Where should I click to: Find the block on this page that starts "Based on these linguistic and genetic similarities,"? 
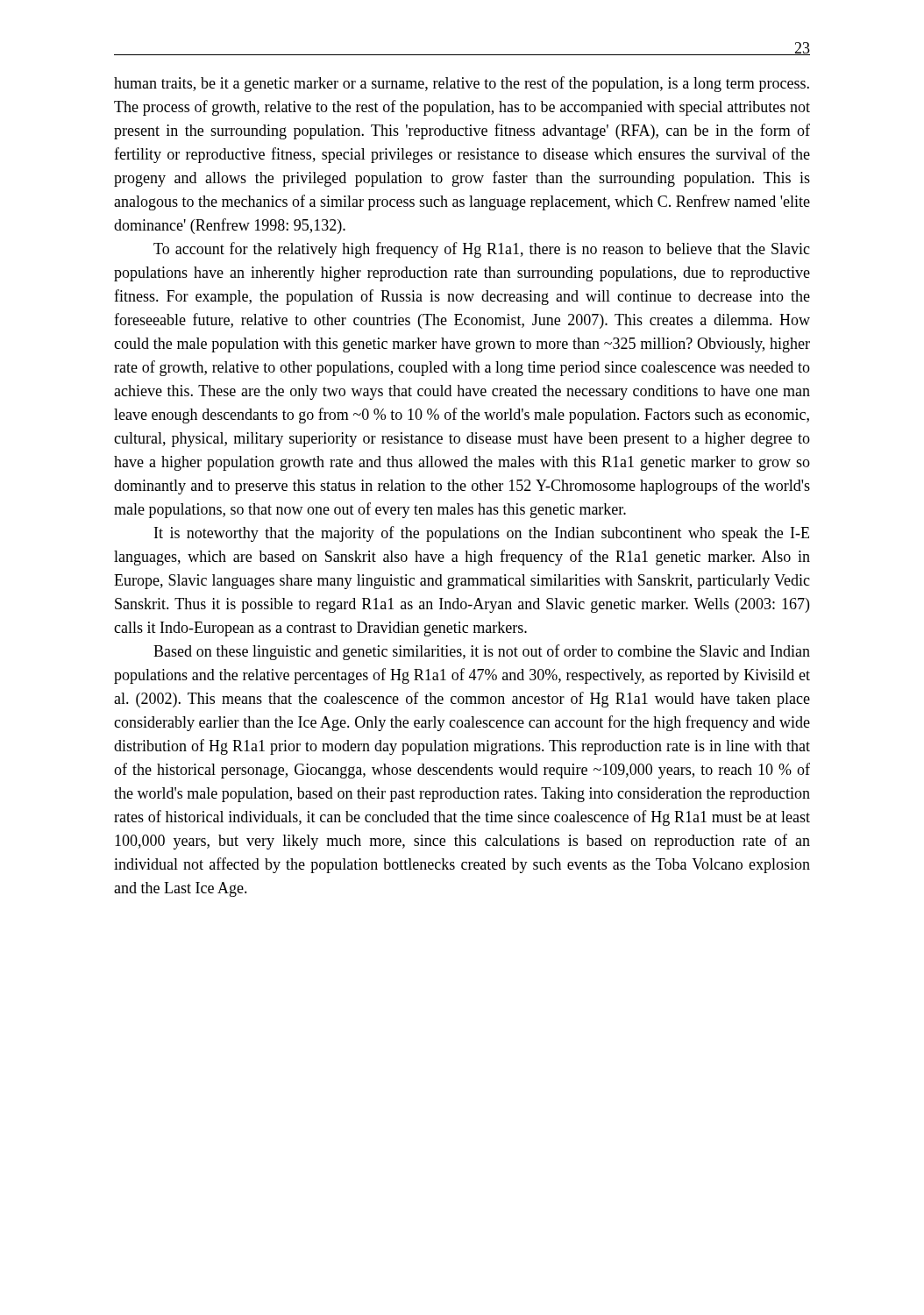[462, 770]
